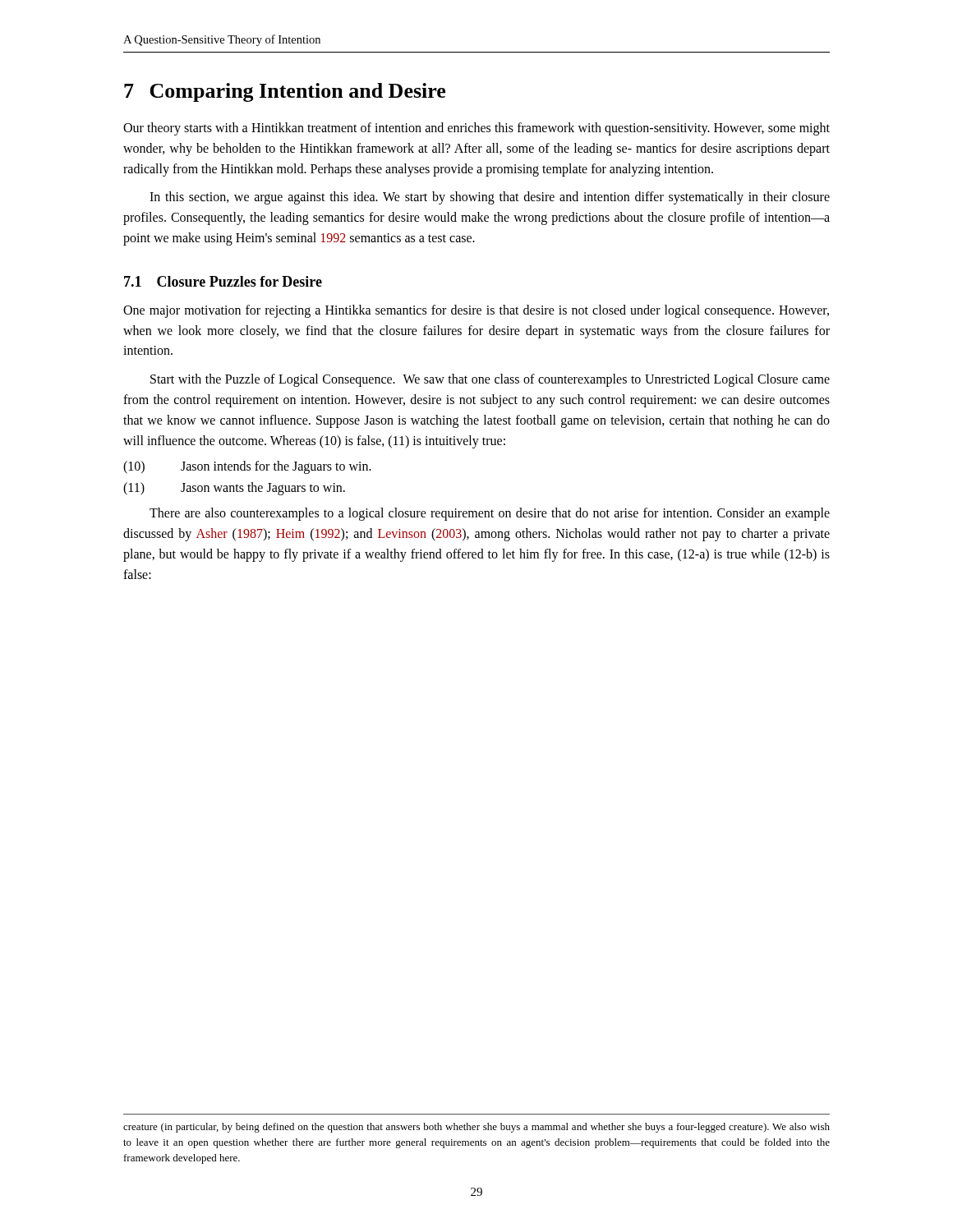Click where it says "7 Comparing Intention and Desire"
This screenshot has width=953, height=1232.
(x=285, y=92)
